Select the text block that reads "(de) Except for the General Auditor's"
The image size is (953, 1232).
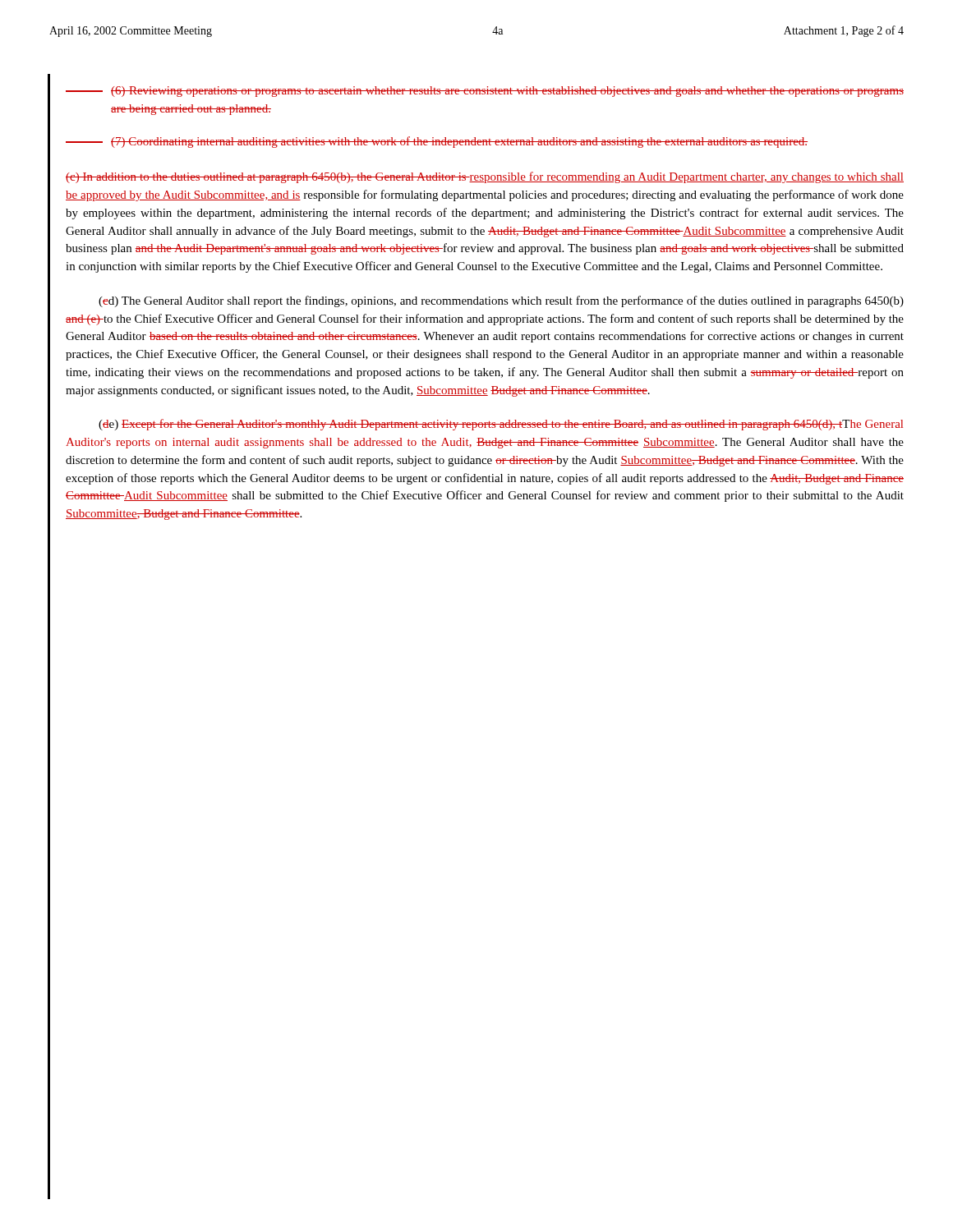pos(485,469)
